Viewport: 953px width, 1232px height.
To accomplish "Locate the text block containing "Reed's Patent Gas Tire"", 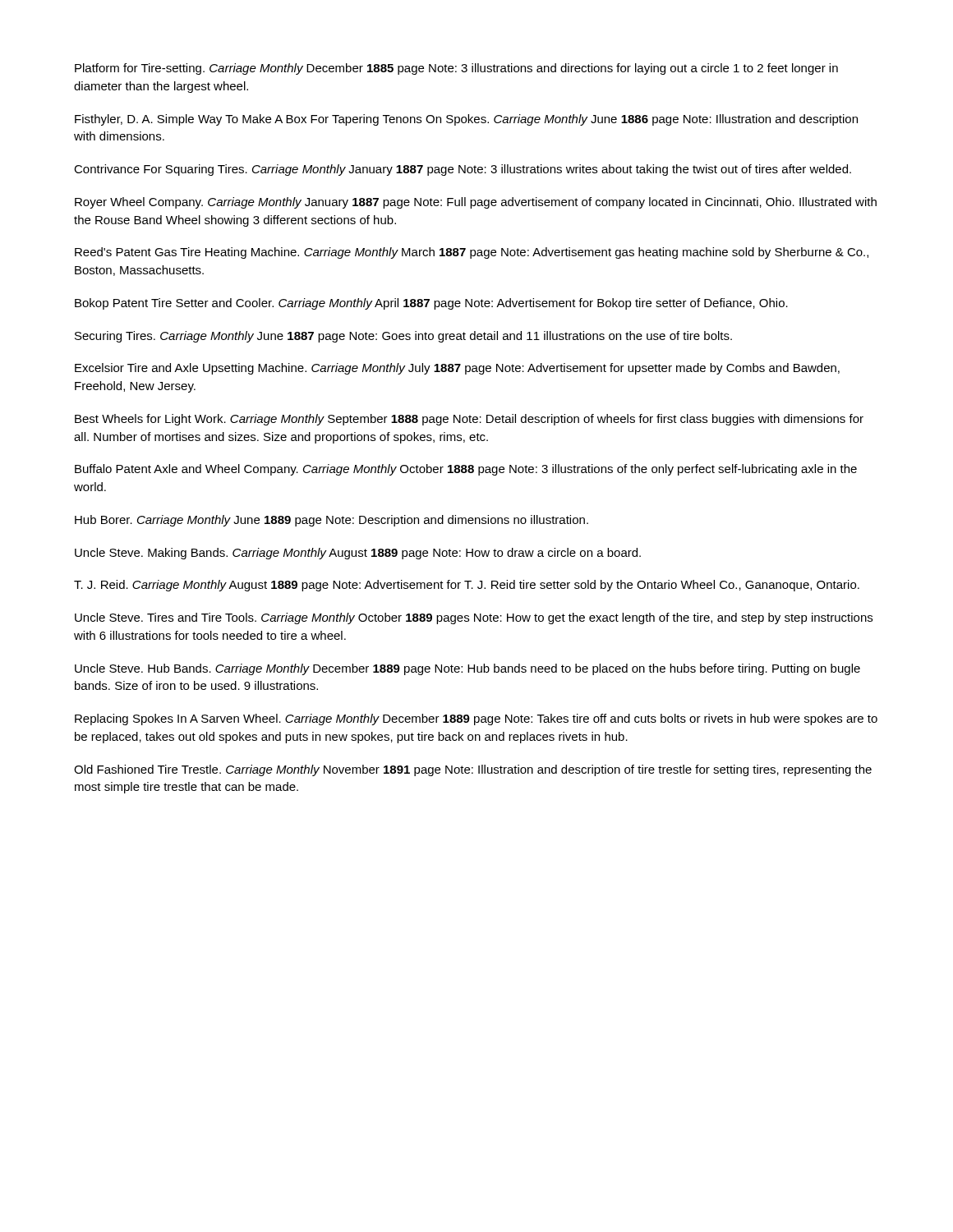I will (x=472, y=261).
